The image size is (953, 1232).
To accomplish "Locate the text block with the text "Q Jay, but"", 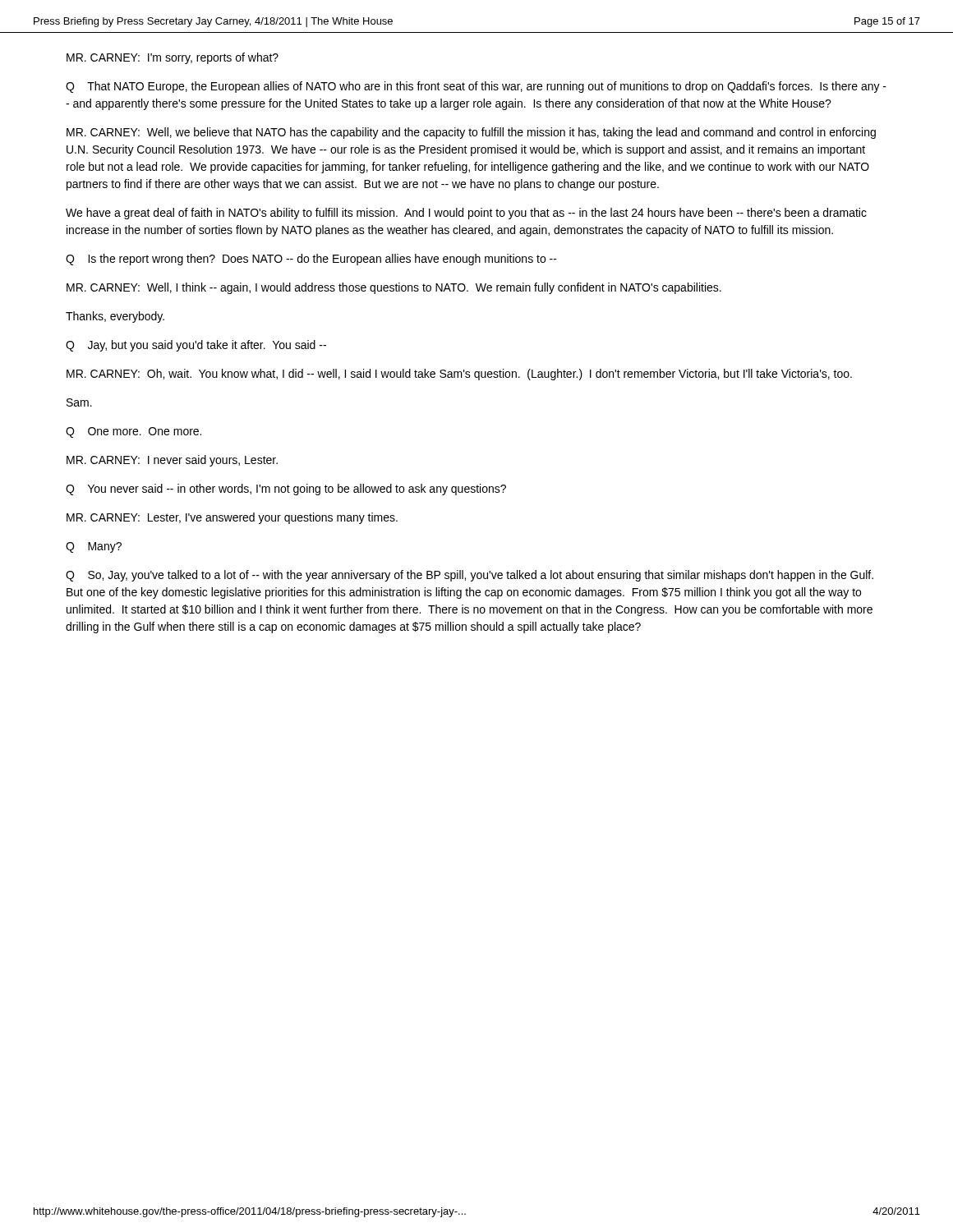I will 196,345.
